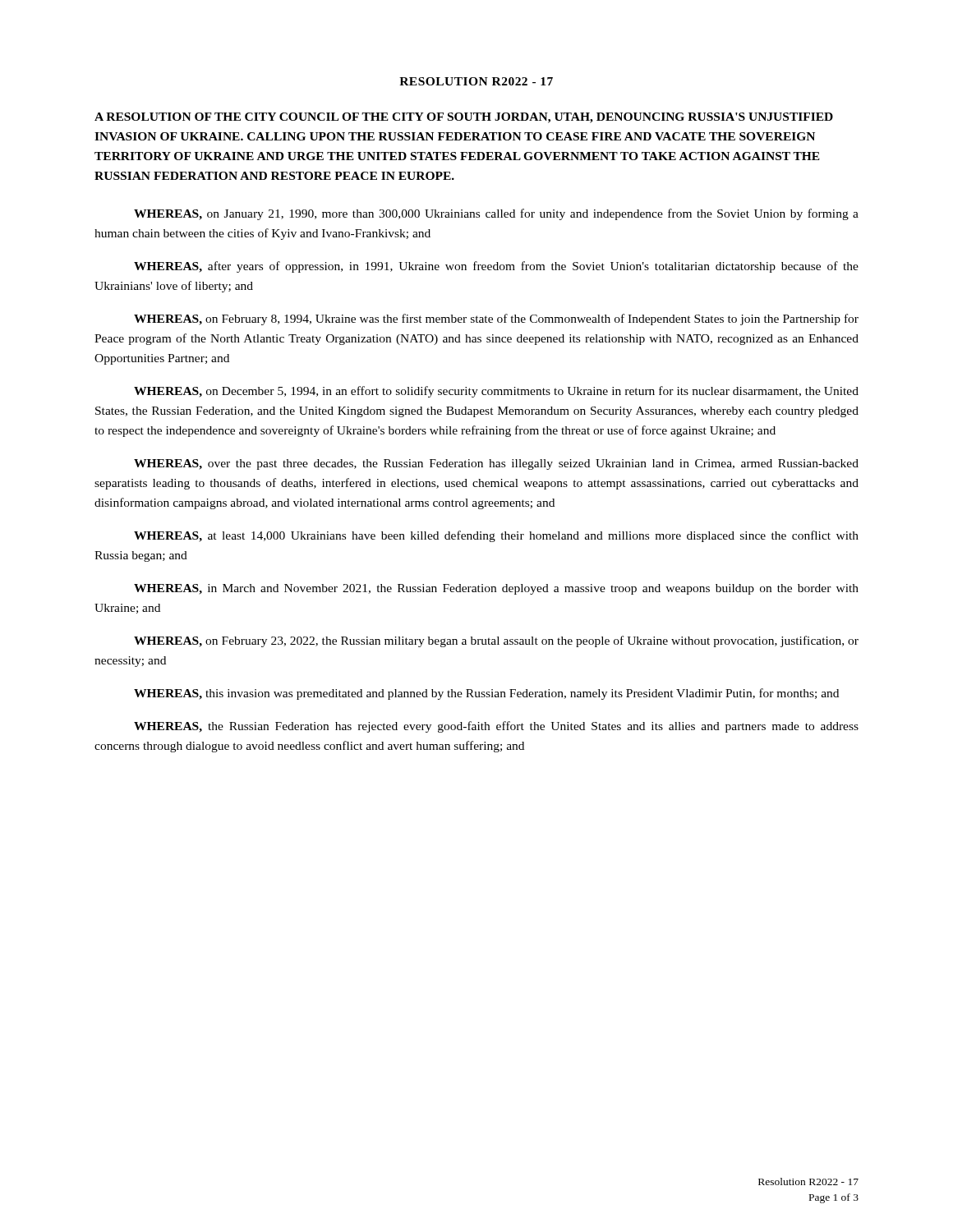Click on the region starting "WHEREAS, in March and November 2021,"

[x=476, y=598]
